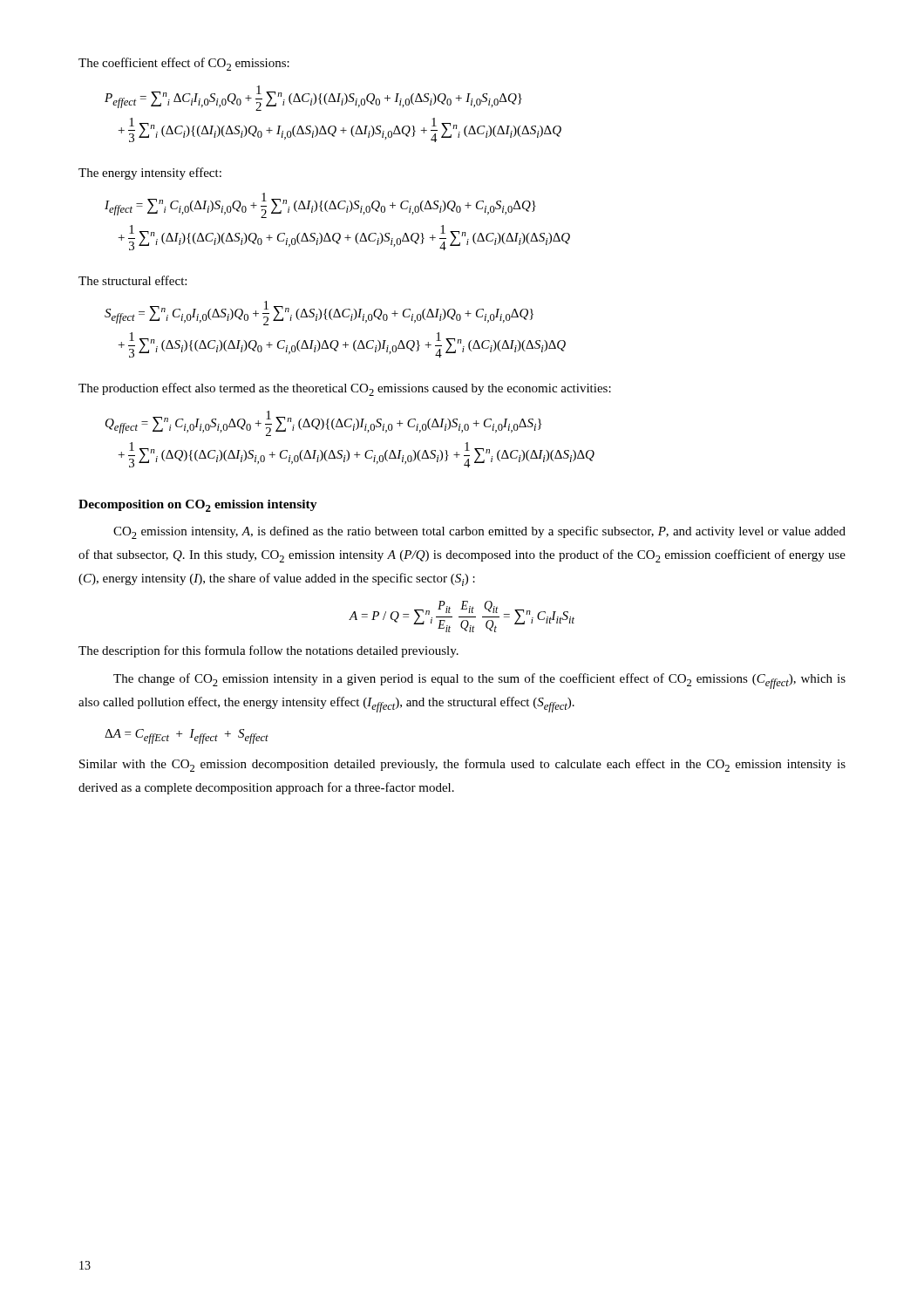Select the text block that says "The description for"
Viewport: 924px width, 1308px height.
tap(269, 651)
